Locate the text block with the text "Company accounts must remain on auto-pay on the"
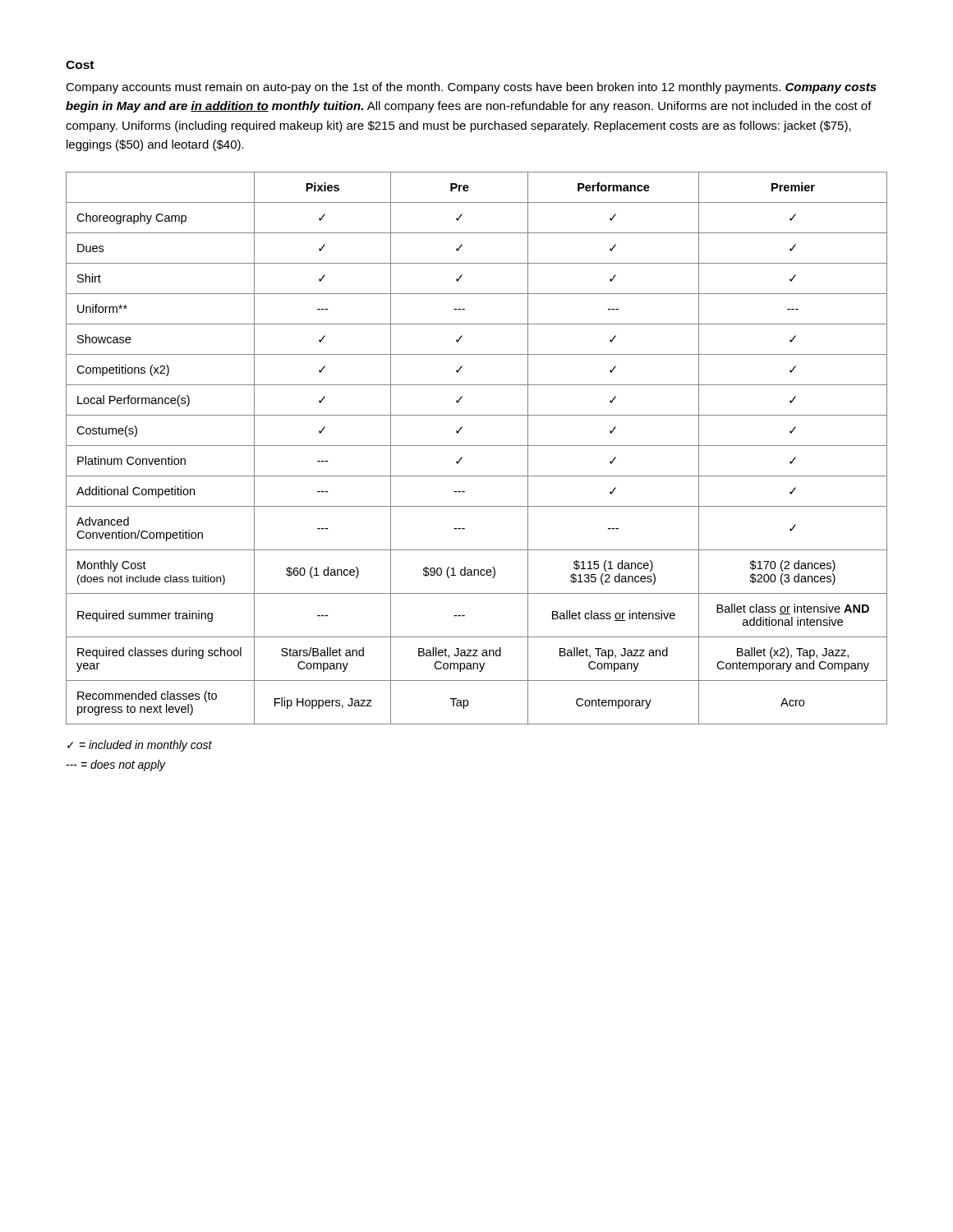The width and height of the screenshot is (953, 1232). coord(471,115)
